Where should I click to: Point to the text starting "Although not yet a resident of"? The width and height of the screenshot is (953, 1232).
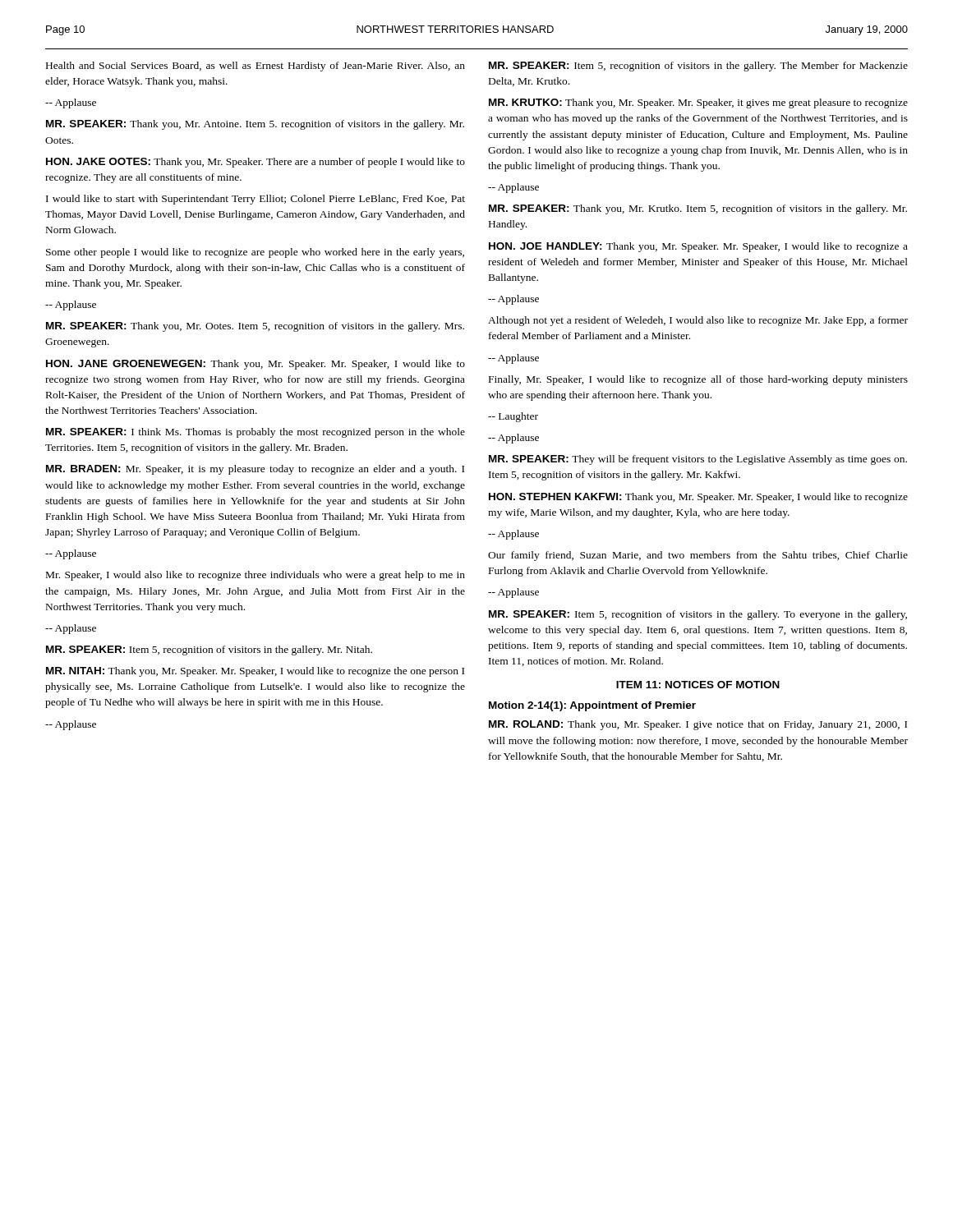[x=698, y=328]
